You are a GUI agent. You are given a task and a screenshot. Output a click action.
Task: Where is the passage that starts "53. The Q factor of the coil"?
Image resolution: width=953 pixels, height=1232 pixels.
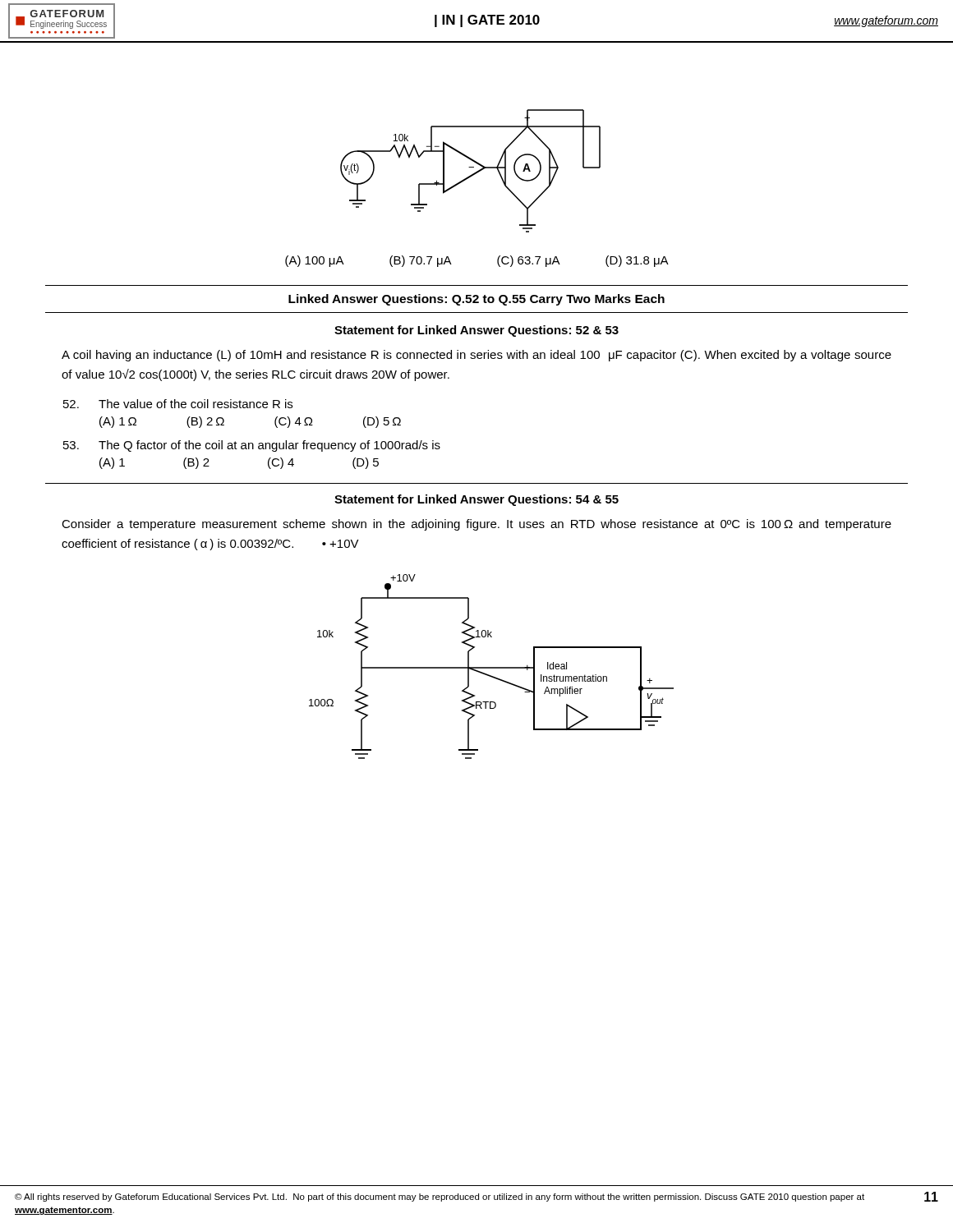[252, 446]
